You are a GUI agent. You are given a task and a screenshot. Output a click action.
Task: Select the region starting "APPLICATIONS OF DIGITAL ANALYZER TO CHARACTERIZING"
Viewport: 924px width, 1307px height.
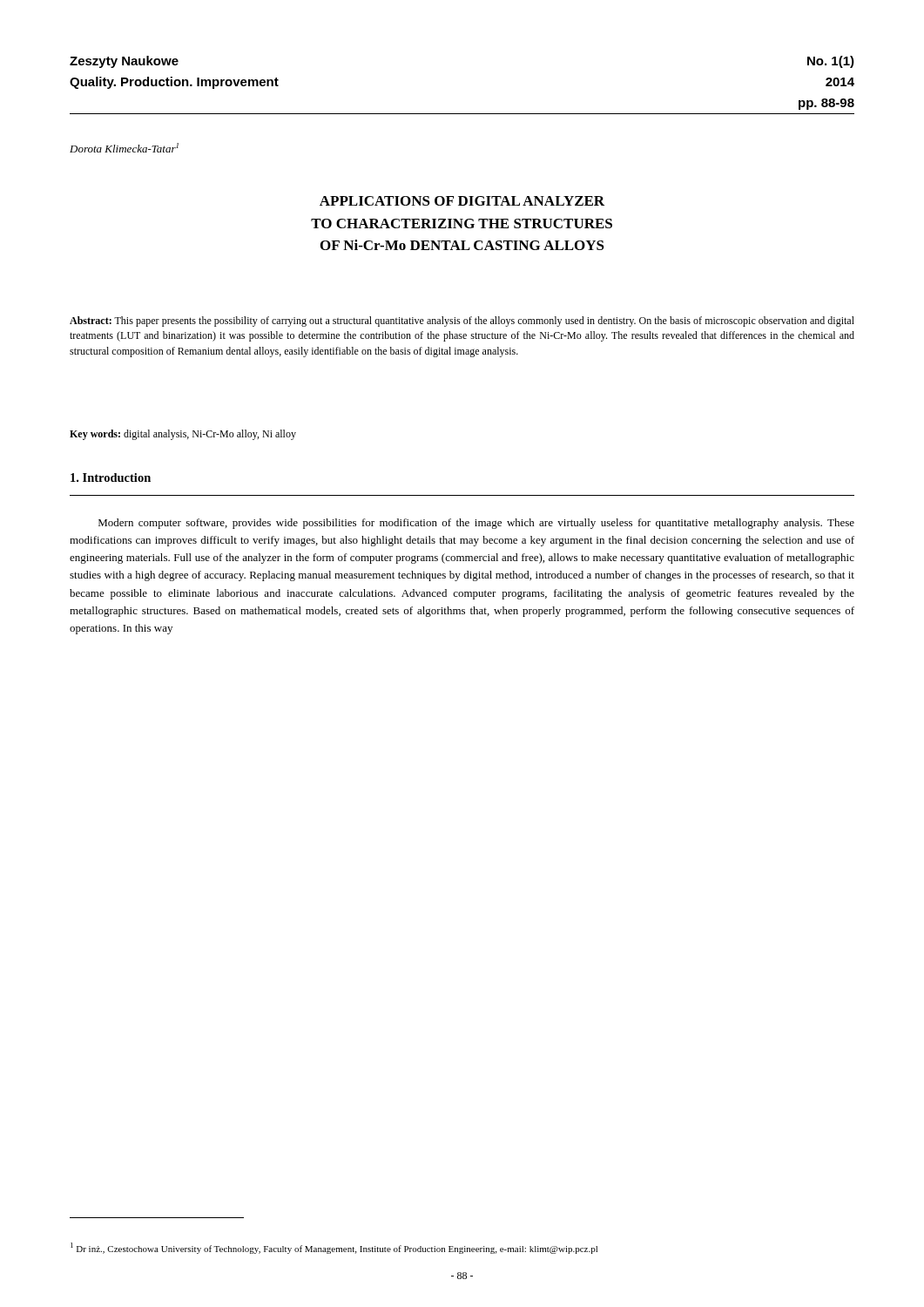(x=462, y=223)
